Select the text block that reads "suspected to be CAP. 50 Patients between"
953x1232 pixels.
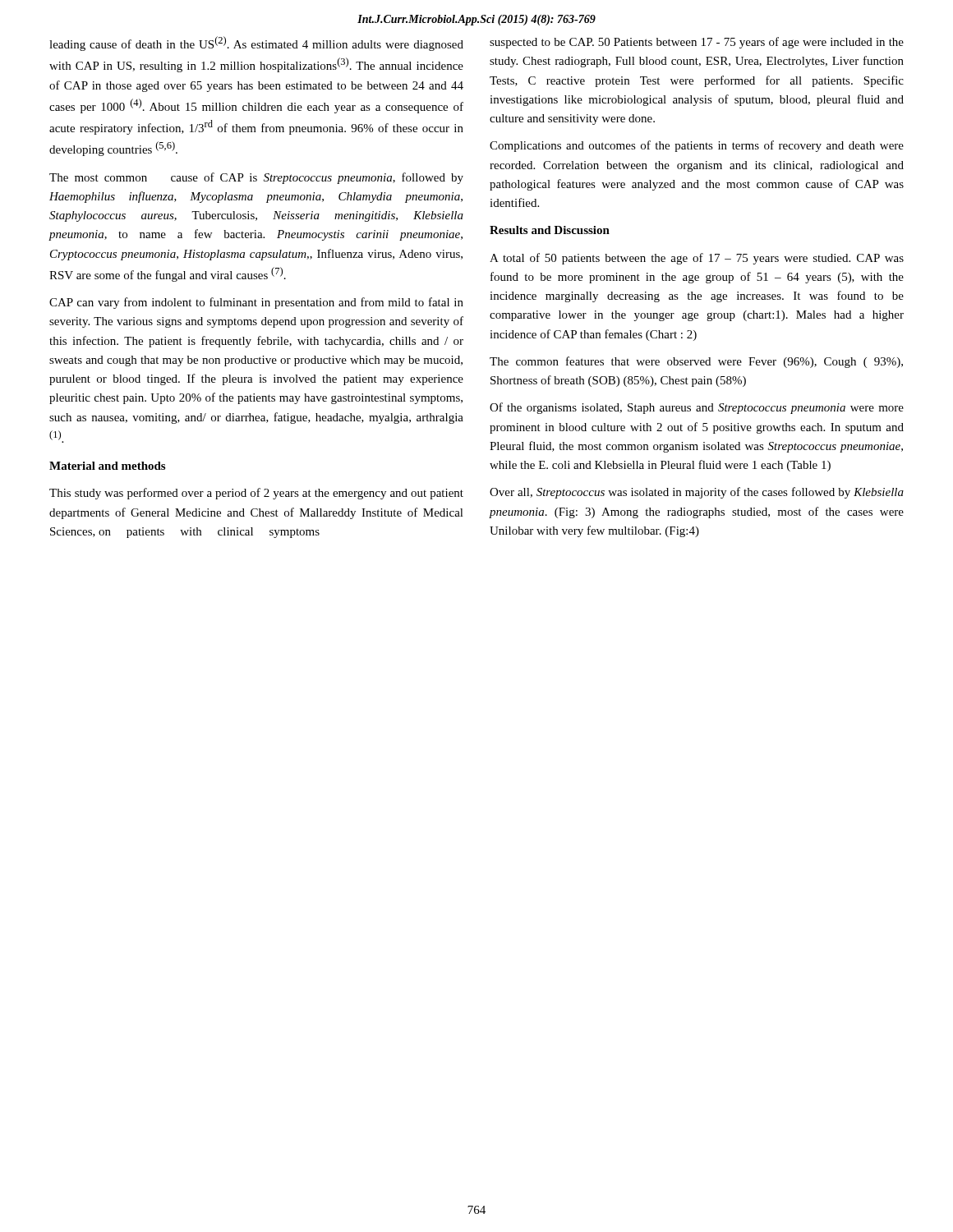[697, 81]
